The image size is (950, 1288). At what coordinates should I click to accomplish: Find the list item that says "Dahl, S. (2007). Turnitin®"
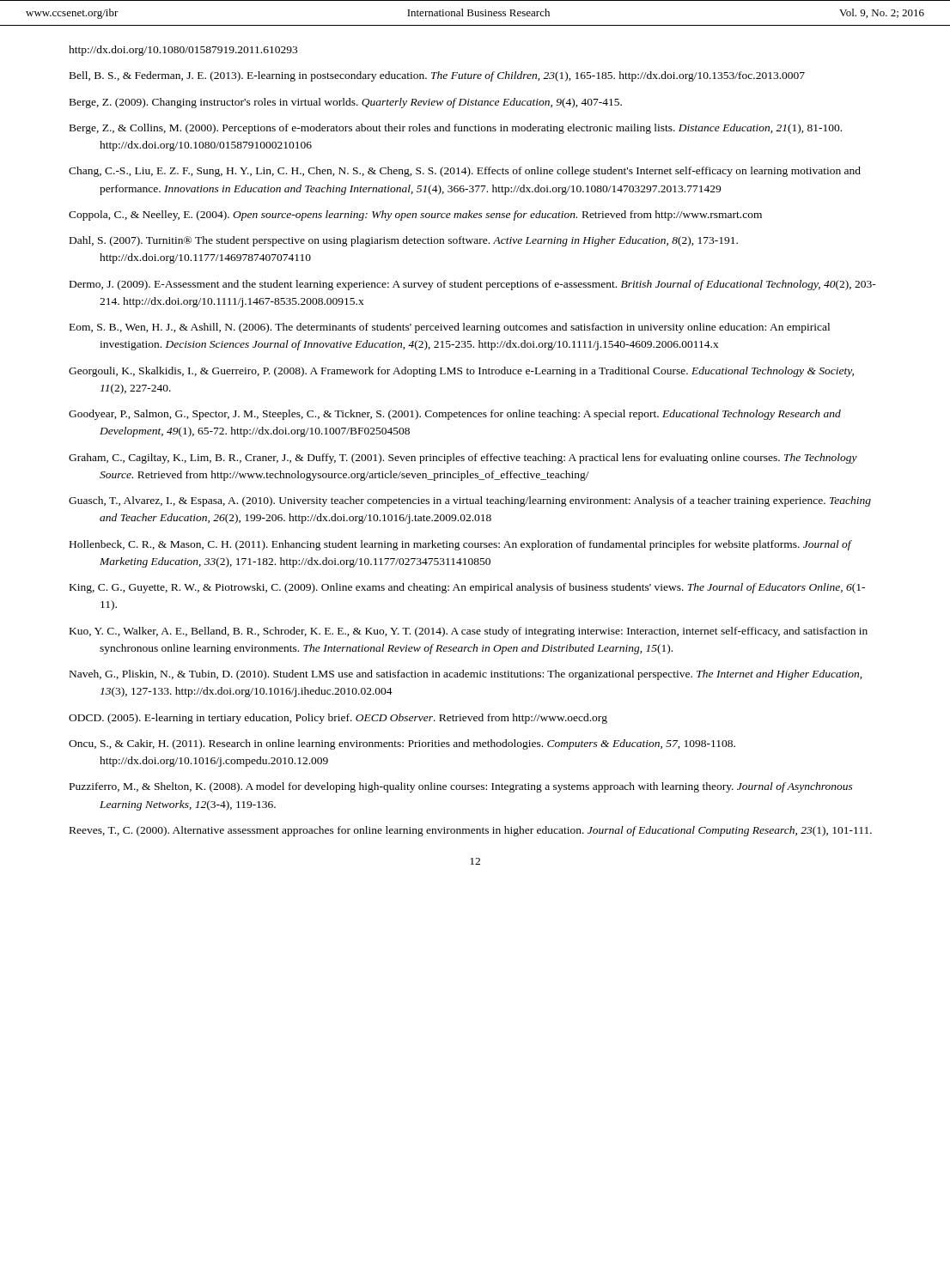(x=404, y=249)
